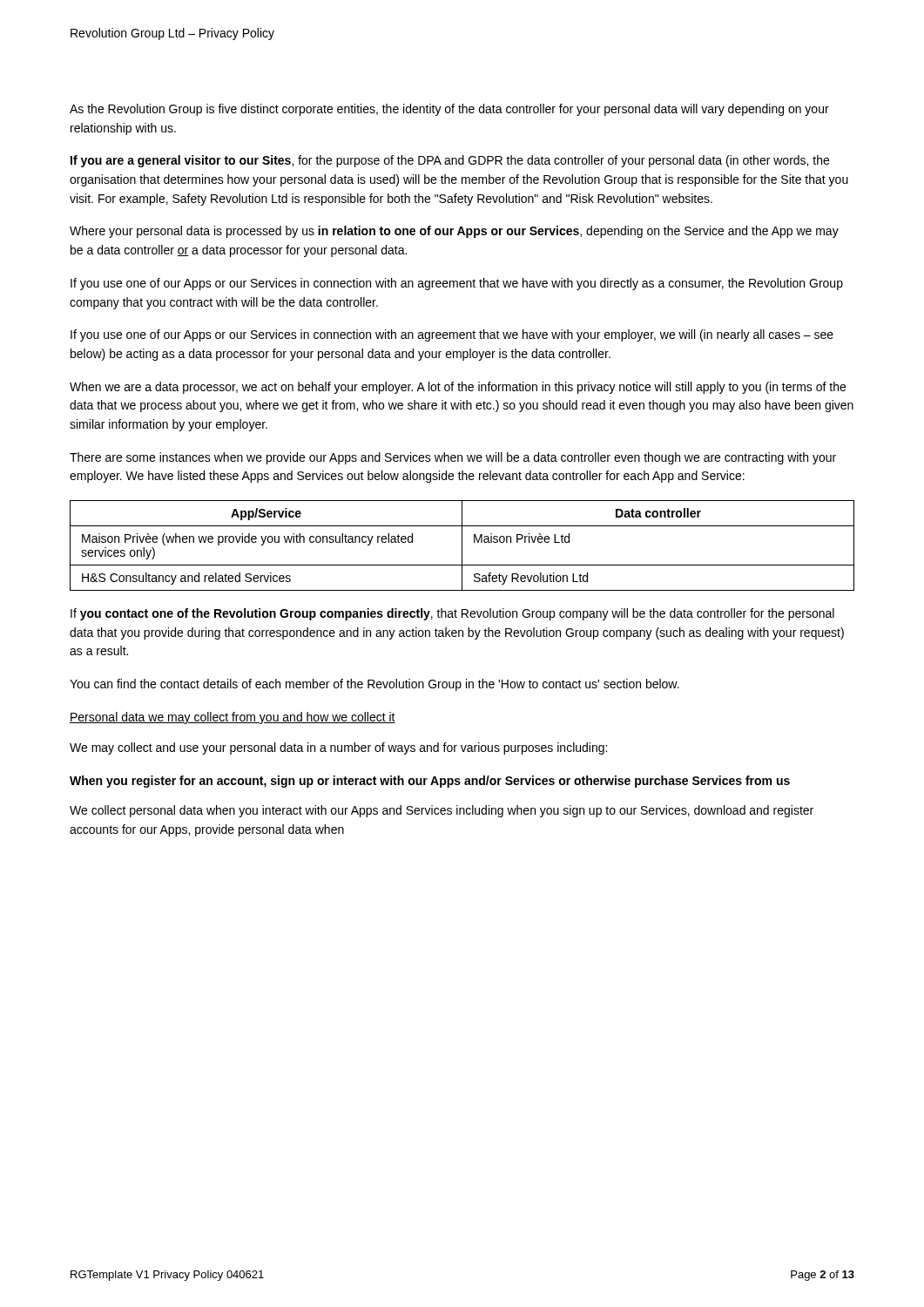Find the text block containing "If you contact one of the"
Image resolution: width=924 pixels, height=1307 pixels.
[x=457, y=632]
